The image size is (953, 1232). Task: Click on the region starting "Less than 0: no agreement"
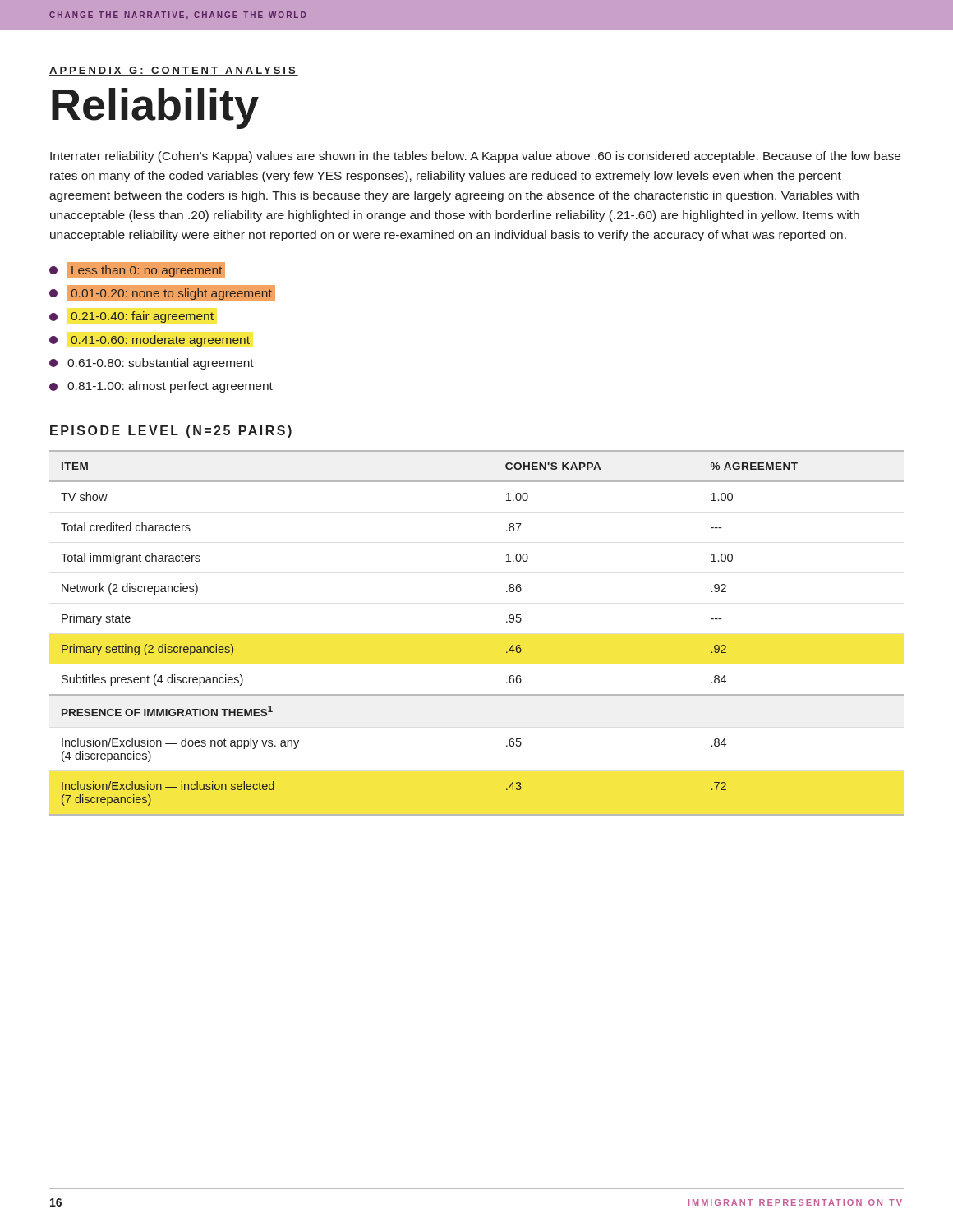pyautogui.click(x=137, y=270)
